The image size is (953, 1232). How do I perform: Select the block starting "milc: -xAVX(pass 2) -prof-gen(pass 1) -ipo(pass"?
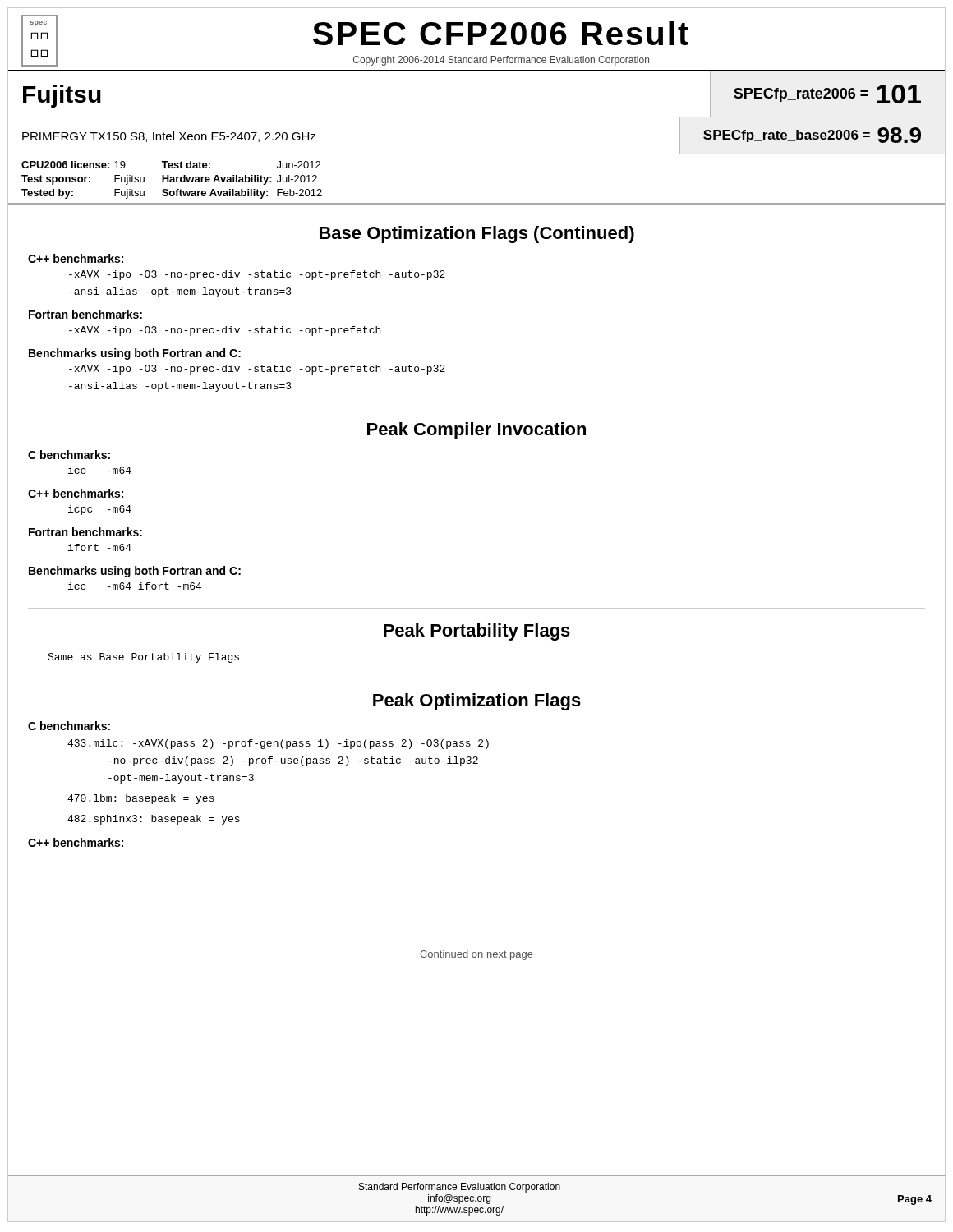click(279, 761)
